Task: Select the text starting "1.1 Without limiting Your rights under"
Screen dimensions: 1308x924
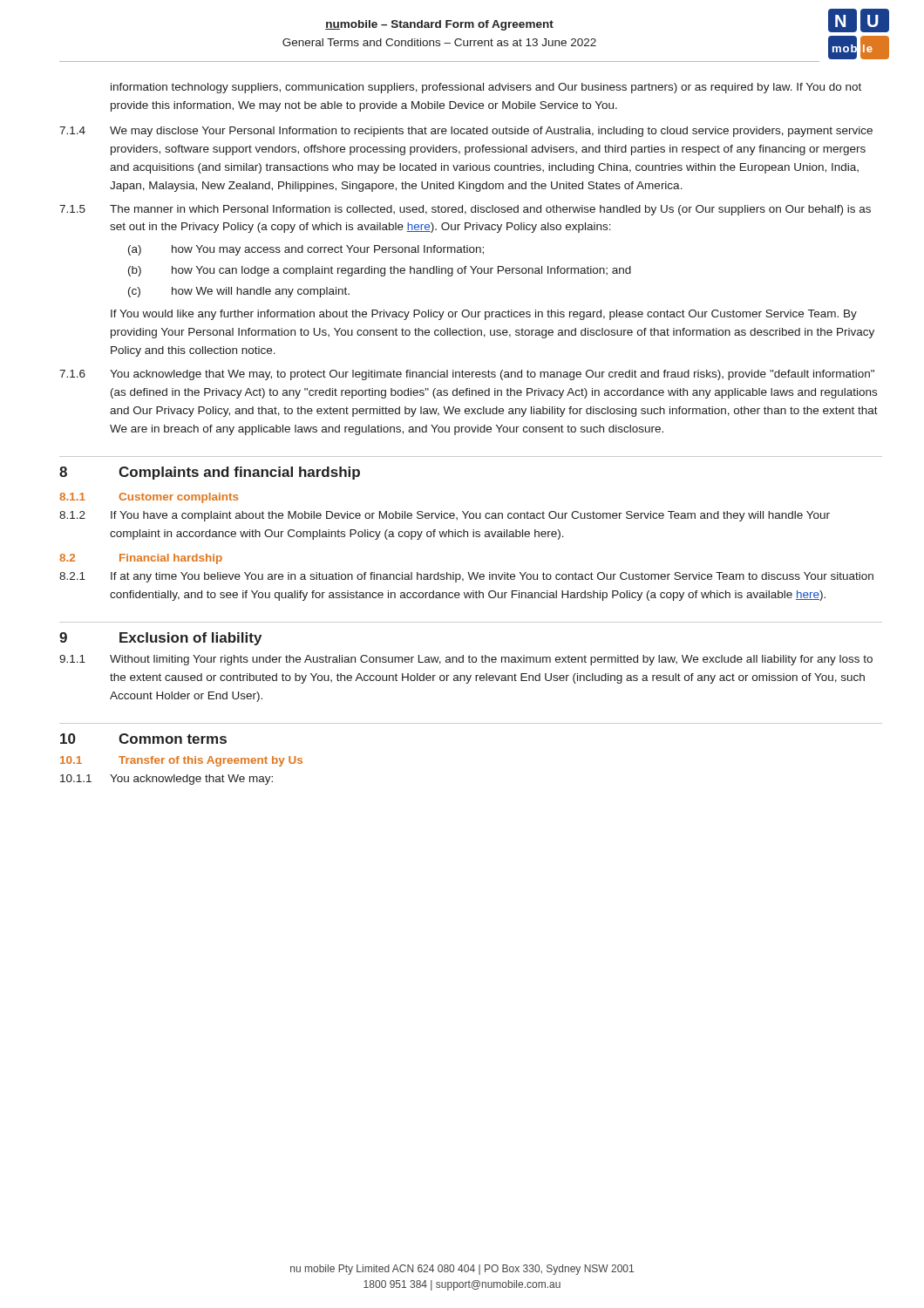Action: (x=471, y=678)
